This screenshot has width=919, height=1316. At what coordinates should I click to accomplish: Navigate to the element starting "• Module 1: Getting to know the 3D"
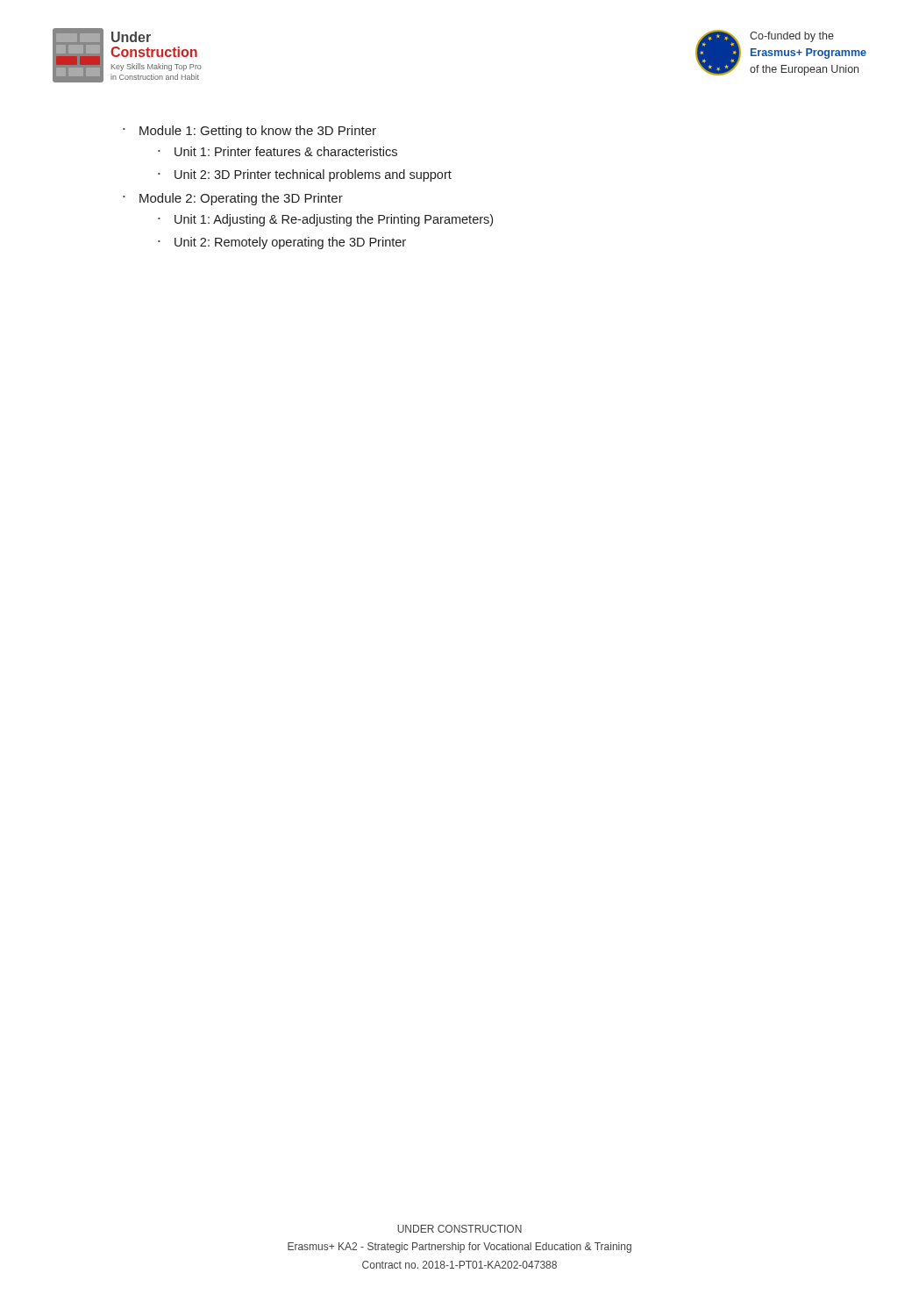[x=249, y=130]
